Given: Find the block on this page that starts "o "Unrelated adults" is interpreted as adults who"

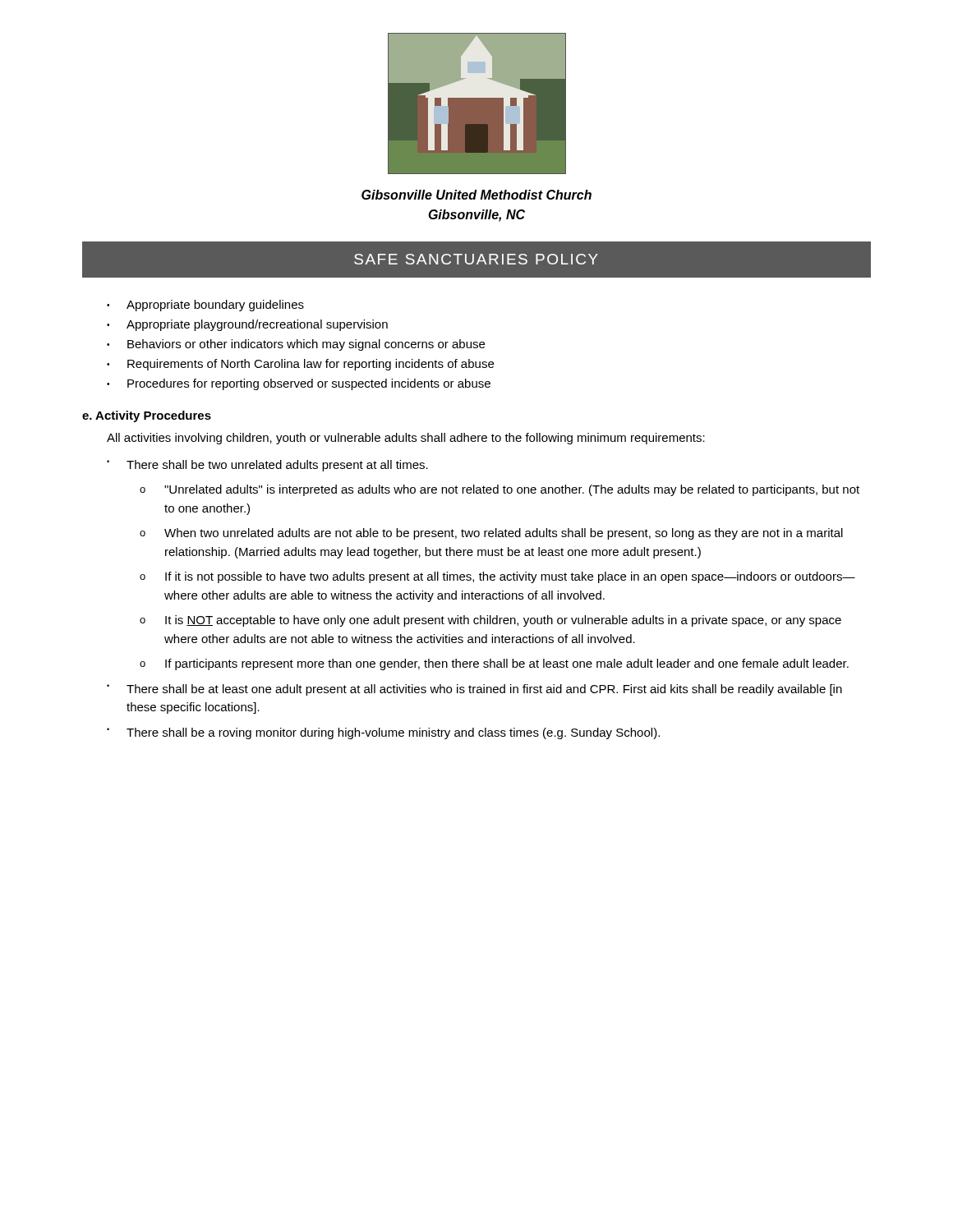Looking at the screenshot, I should 505,499.
